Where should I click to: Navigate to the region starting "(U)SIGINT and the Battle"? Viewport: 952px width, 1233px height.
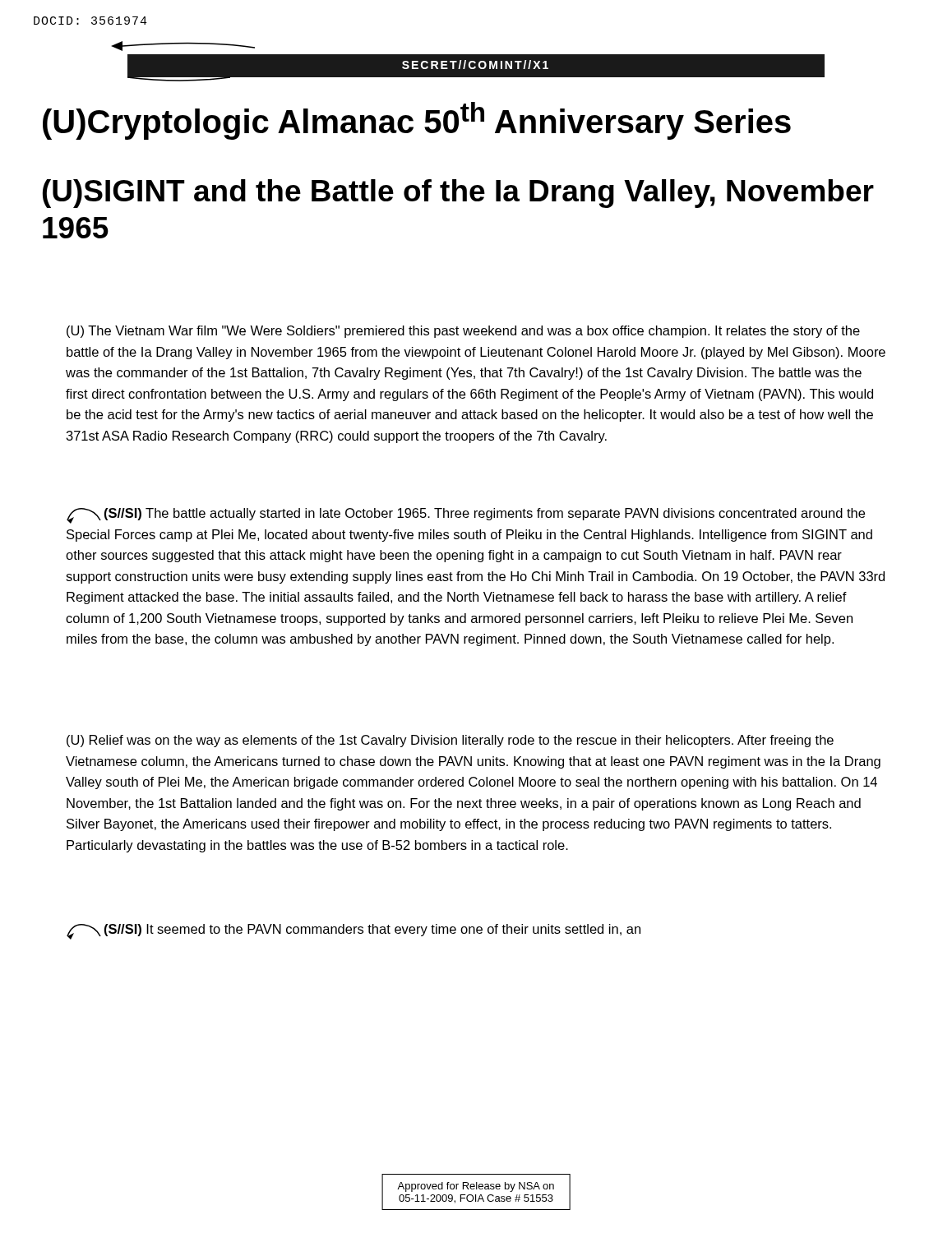pos(457,210)
